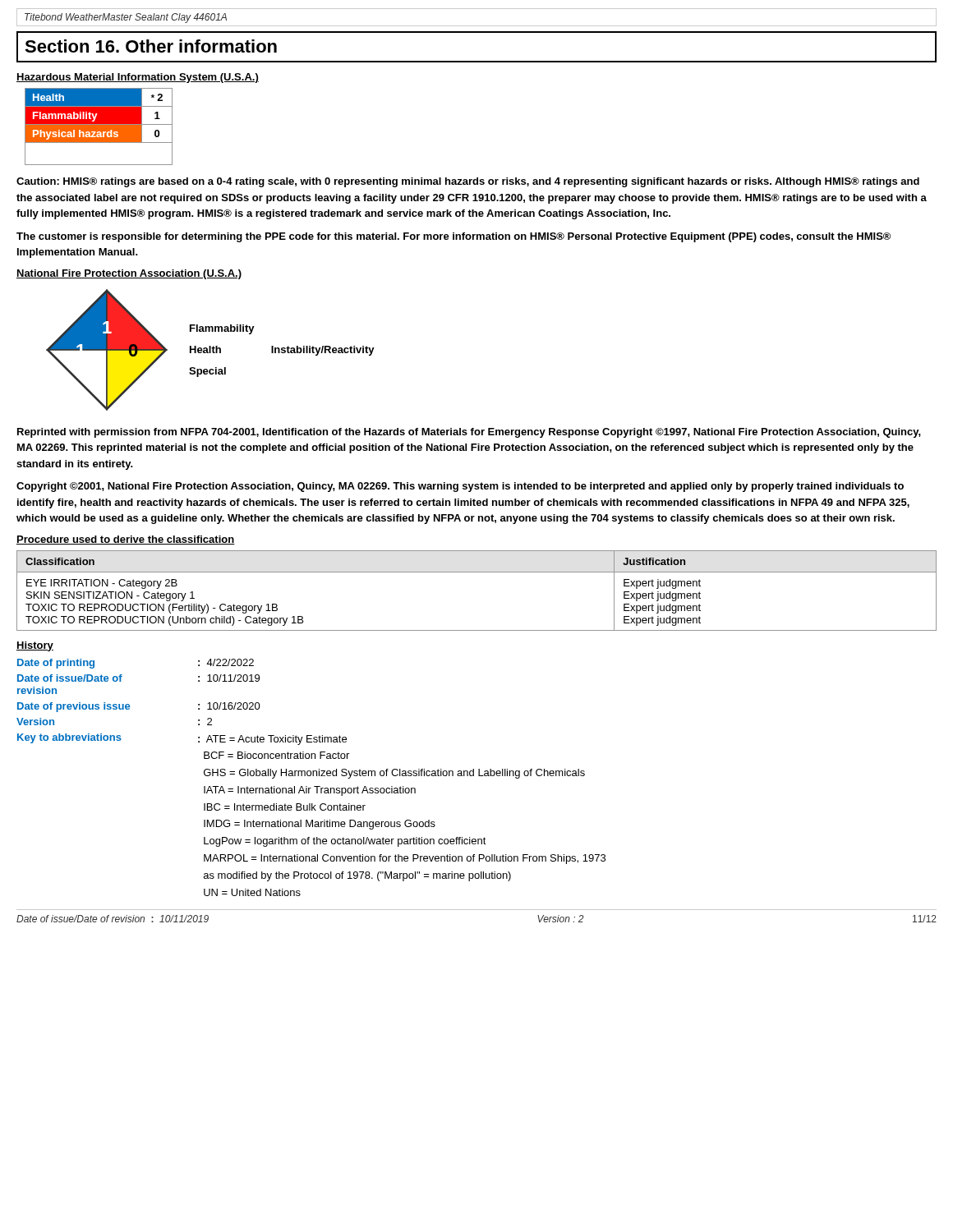Find the block on this page that starts "The customer is"
The height and width of the screenshot is (1232, 953).
[x=454, y=244]
